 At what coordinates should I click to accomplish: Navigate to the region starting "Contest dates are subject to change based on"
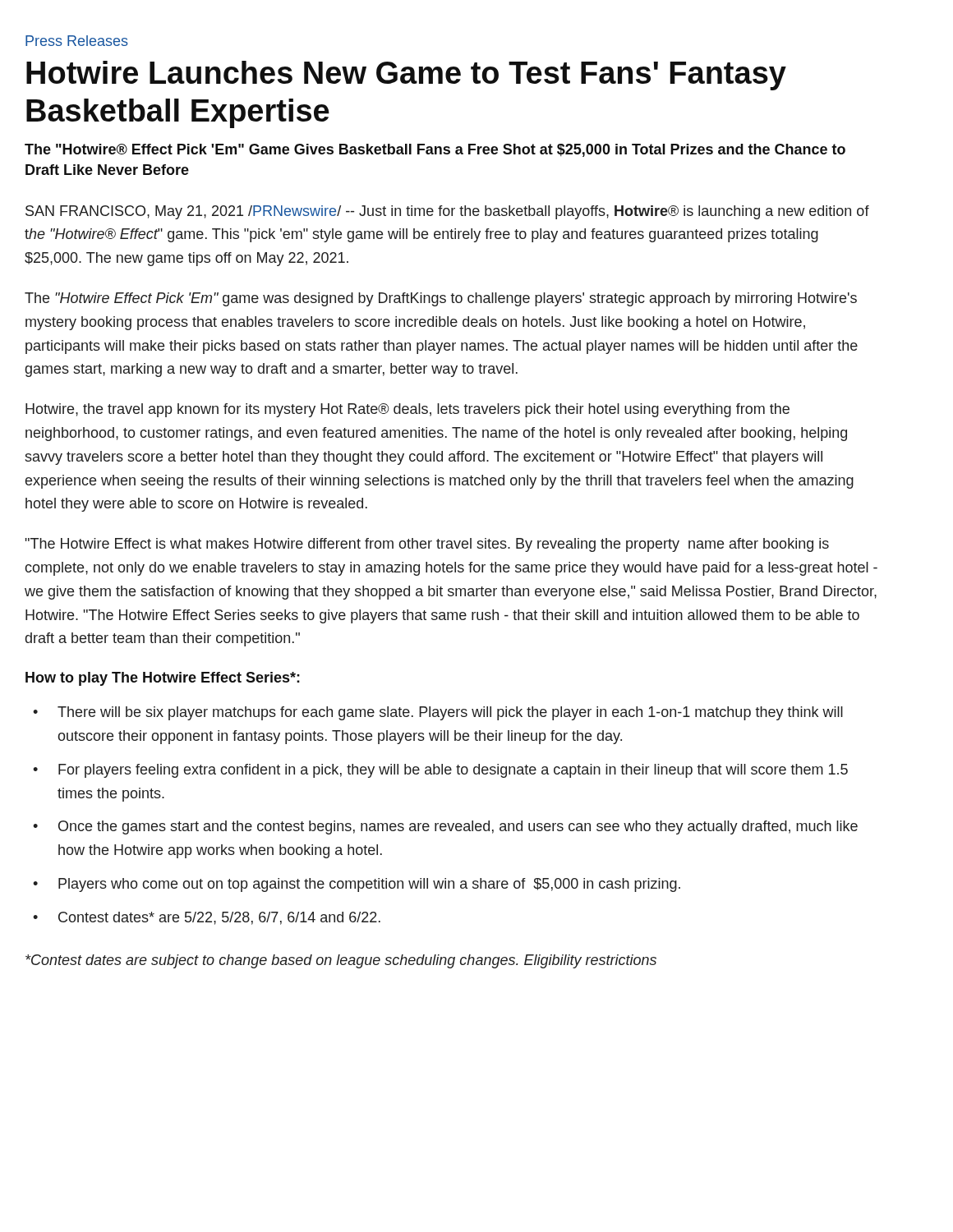pos(341,961)
